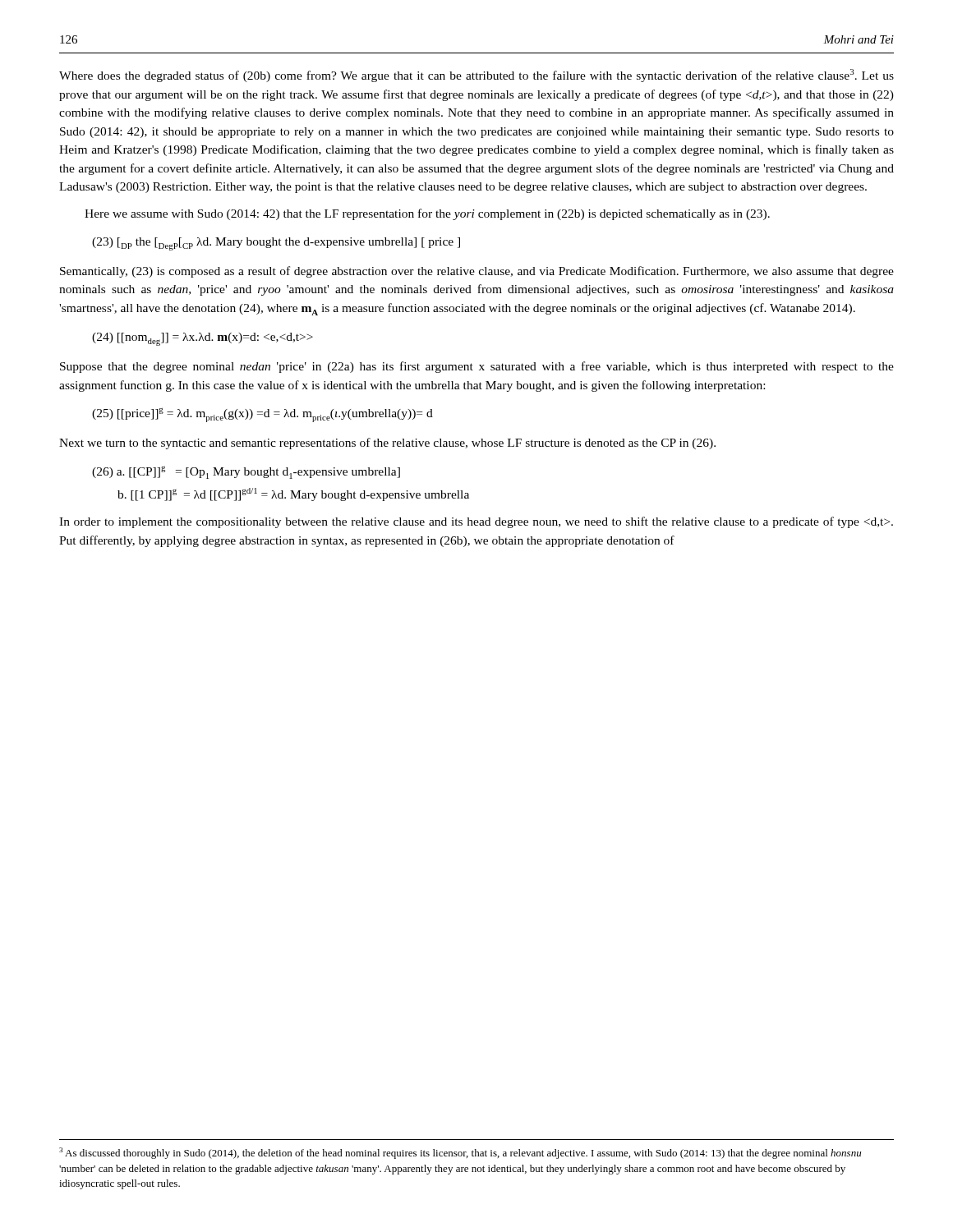Find the region starting "(23) [DP the"

[x=277, y=242]
